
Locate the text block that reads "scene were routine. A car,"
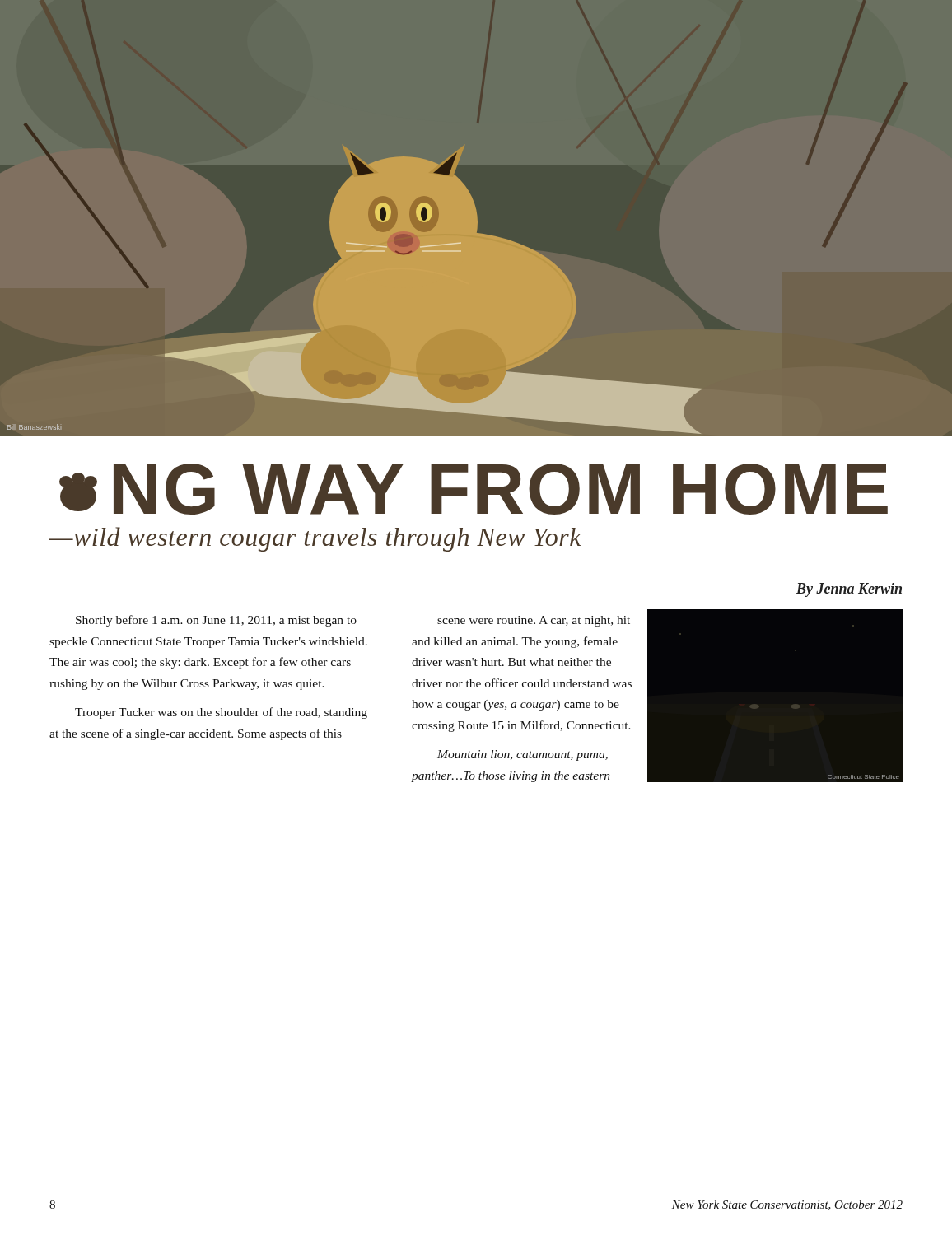click(x=657, y=698)
